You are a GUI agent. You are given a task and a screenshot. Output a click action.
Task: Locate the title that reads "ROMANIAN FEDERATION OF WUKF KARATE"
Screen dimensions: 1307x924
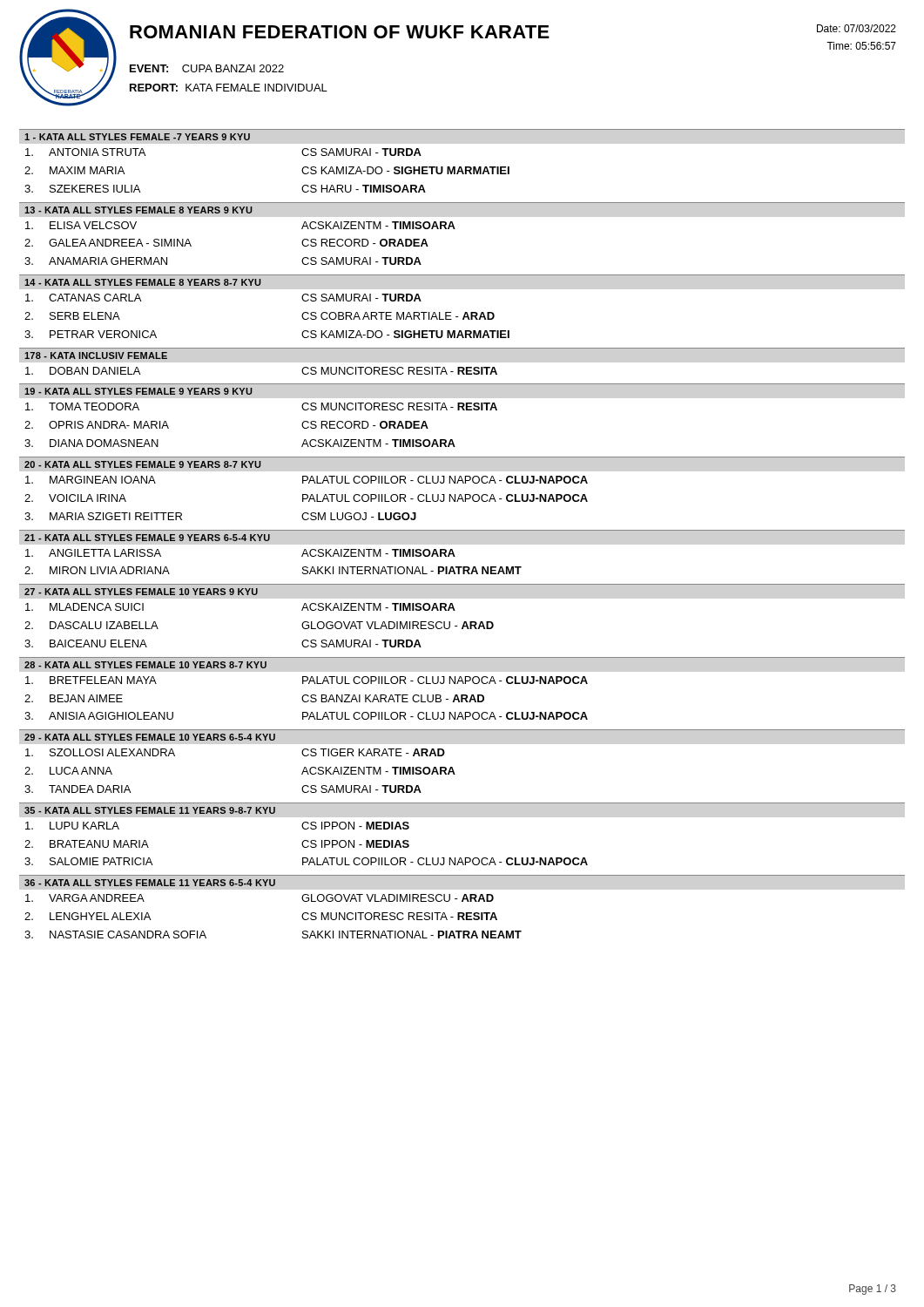tap(339, 32)
